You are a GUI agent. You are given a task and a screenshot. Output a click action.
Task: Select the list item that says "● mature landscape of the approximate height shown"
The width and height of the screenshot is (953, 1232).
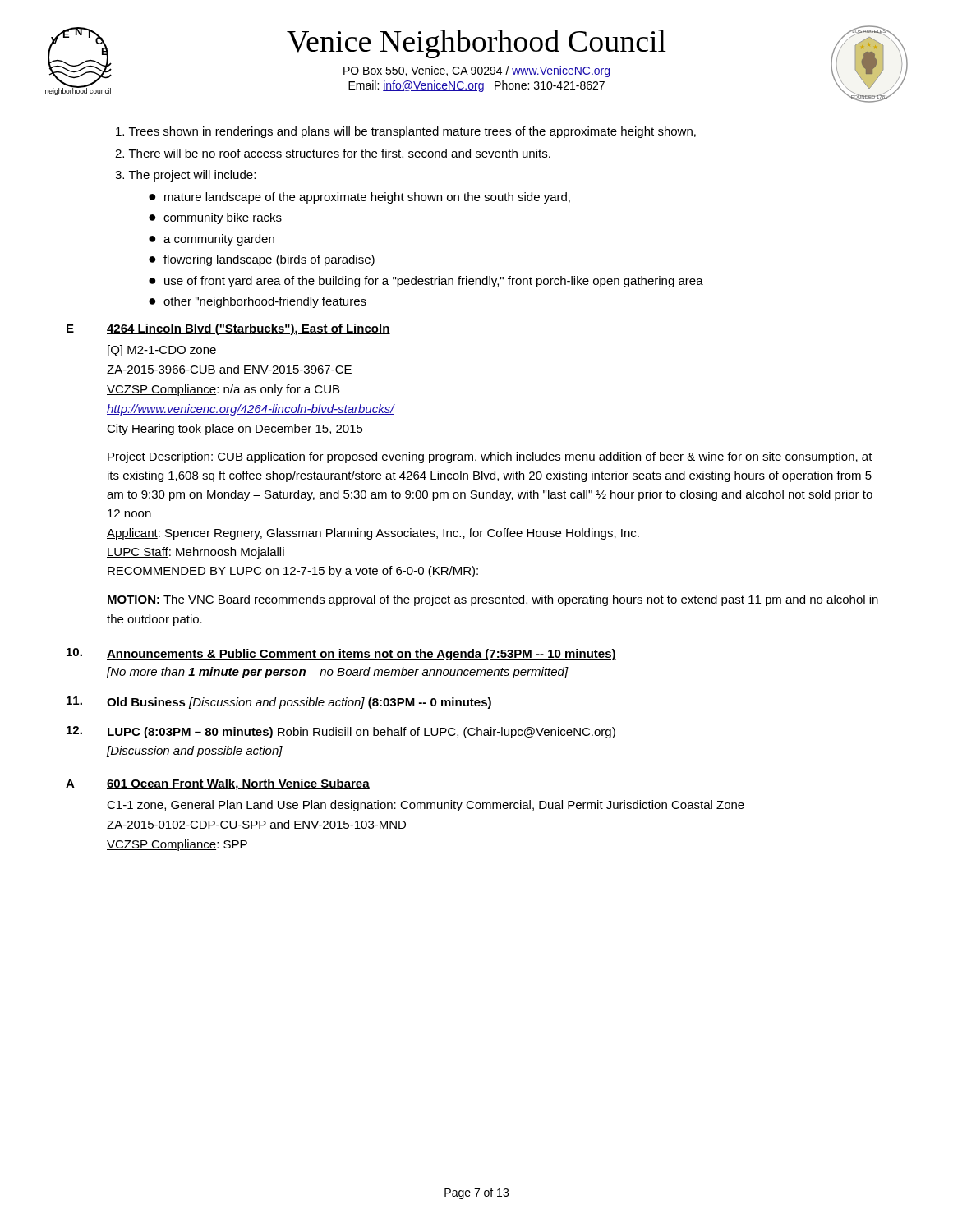(359, 197)
